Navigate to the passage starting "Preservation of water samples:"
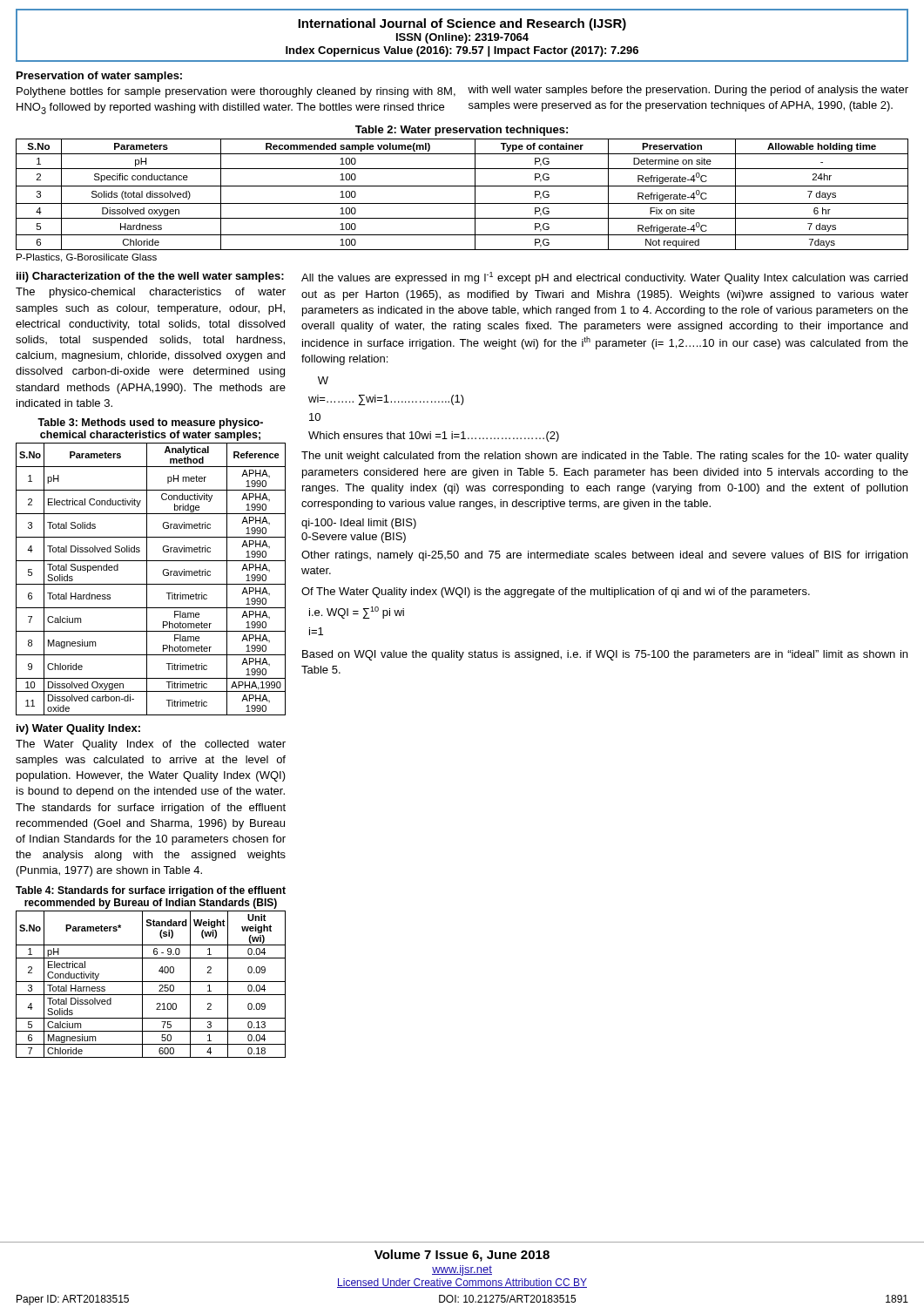The height and width of the screenshot is (1307, 924). point(99,75)
